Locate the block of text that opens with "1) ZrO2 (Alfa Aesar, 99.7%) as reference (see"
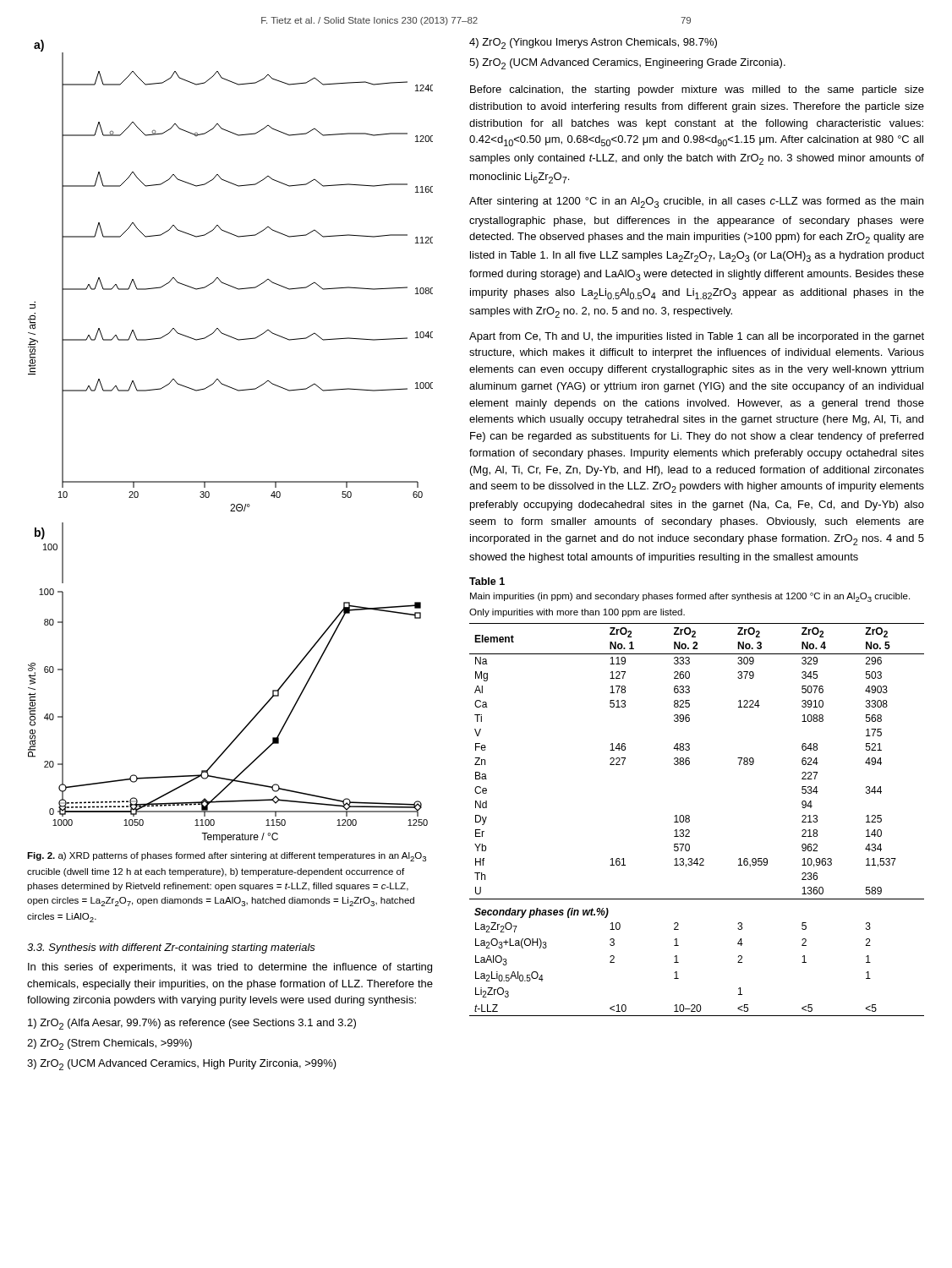Viewport: 952px width, 1268px height. (x=192, y=1024)
